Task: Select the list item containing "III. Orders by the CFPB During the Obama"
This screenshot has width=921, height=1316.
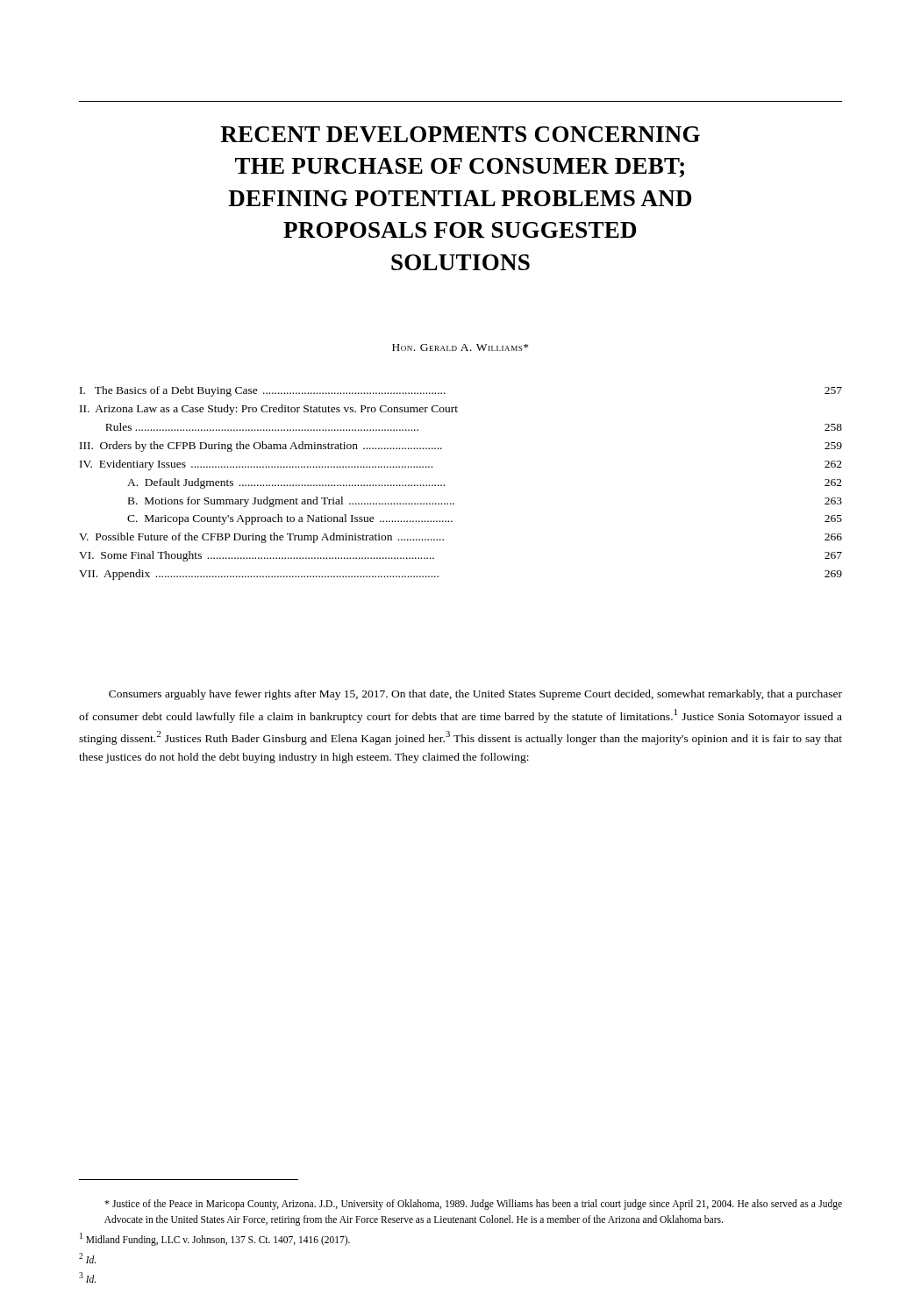Action: coord(260,446)
